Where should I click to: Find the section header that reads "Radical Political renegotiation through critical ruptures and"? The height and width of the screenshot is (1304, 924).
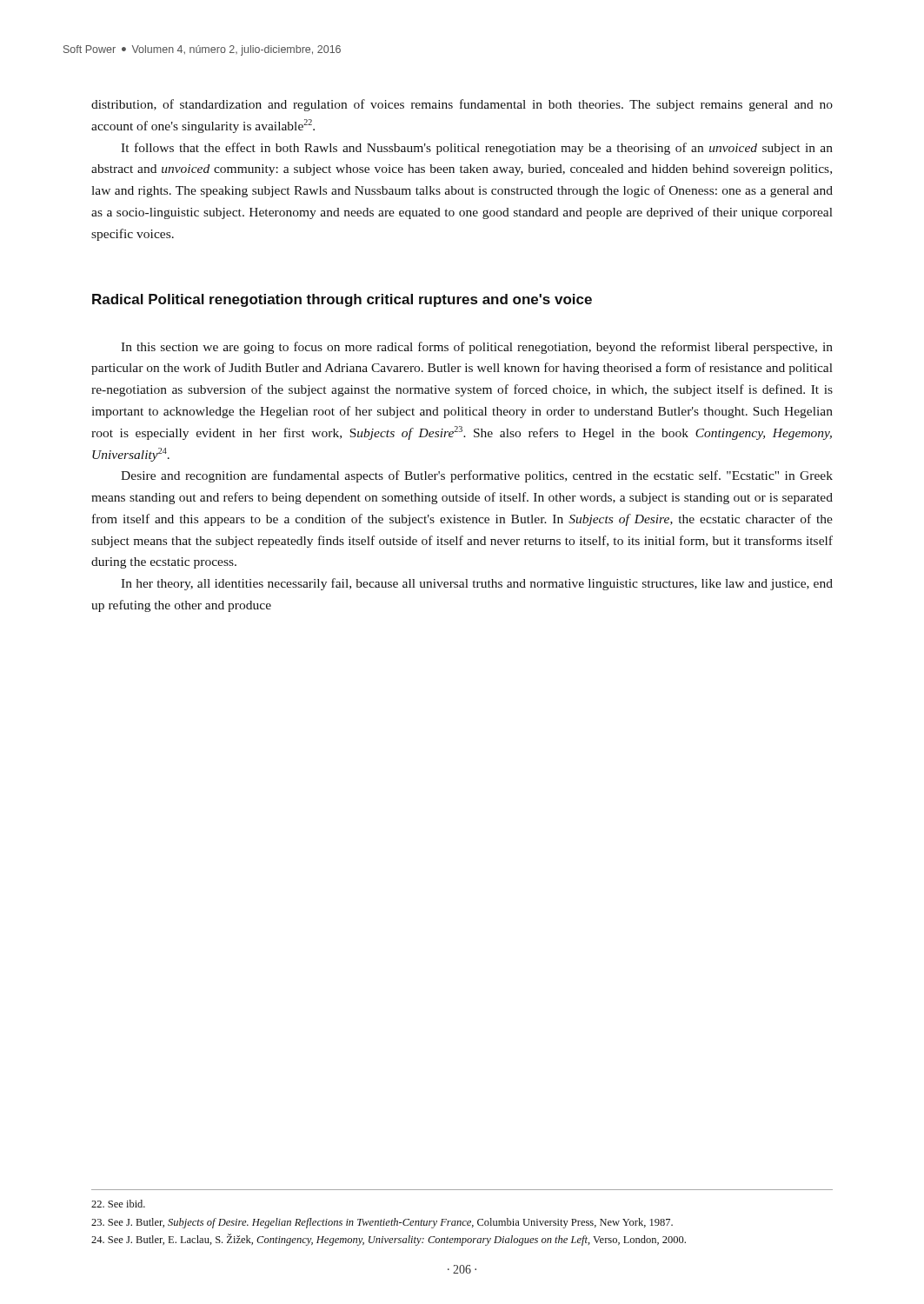[342, 299]
